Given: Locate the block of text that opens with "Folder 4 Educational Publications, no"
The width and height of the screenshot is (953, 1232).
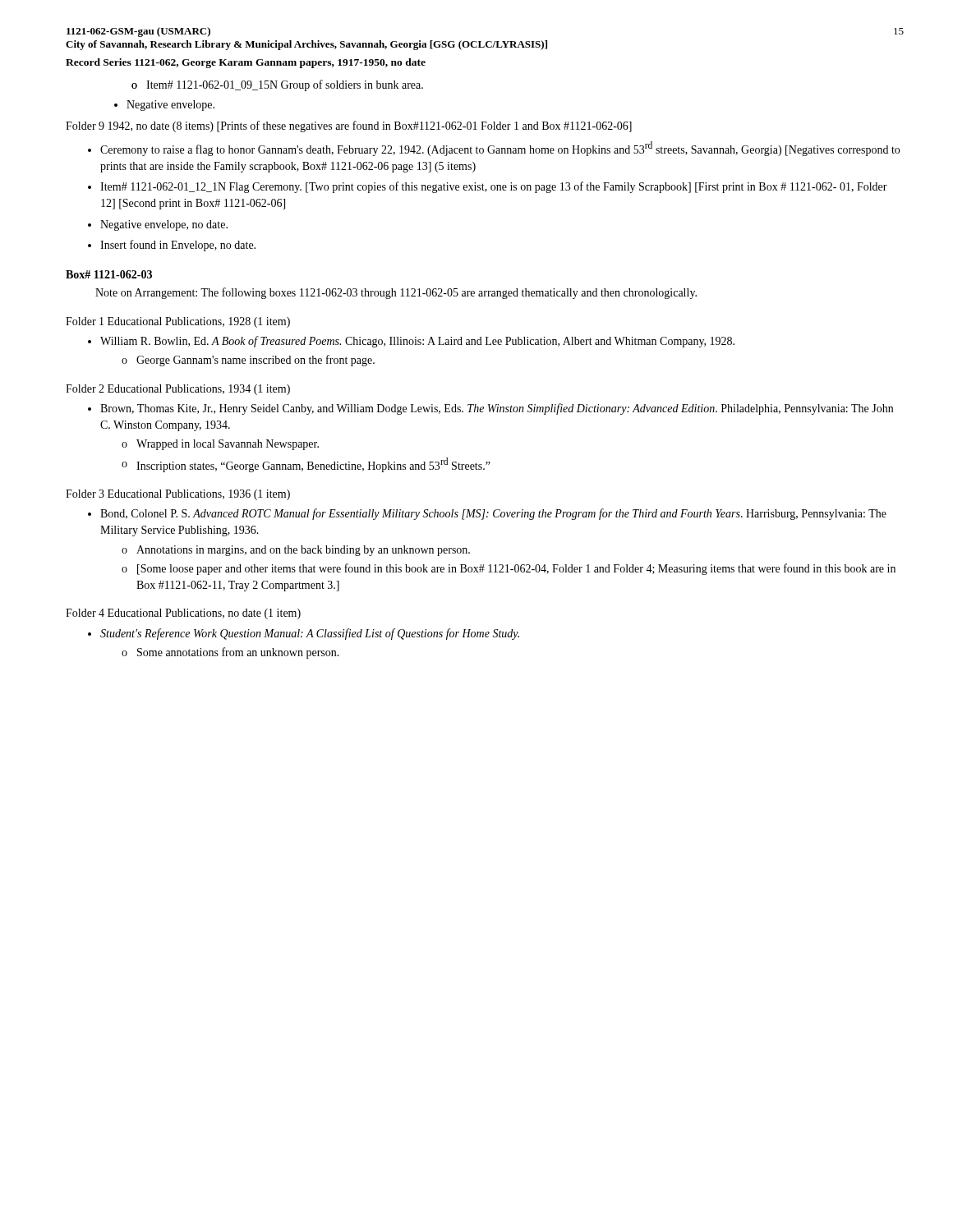Looking at the screenshot, I should coord(183,614).
